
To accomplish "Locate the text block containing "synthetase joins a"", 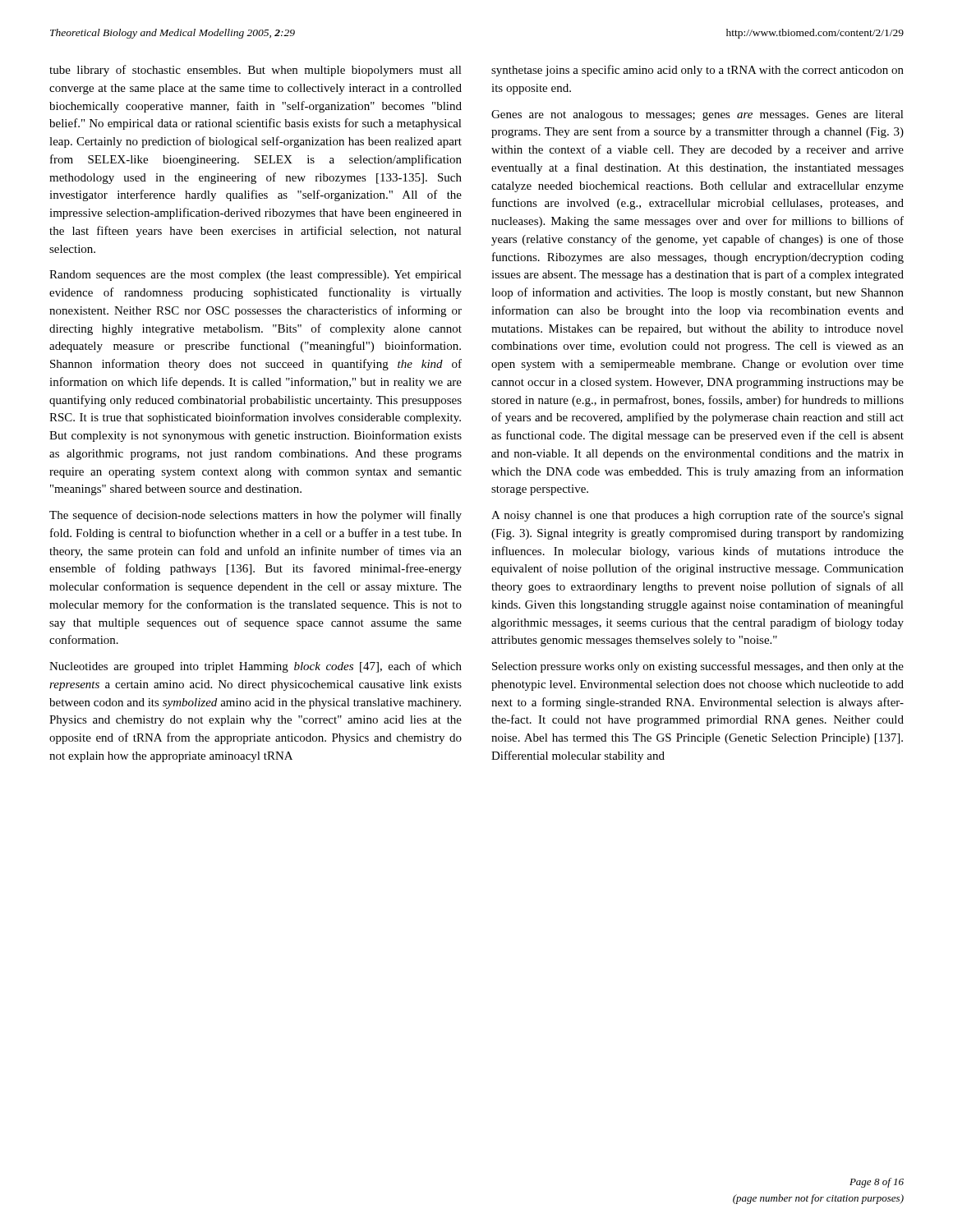I will (698, 79).
